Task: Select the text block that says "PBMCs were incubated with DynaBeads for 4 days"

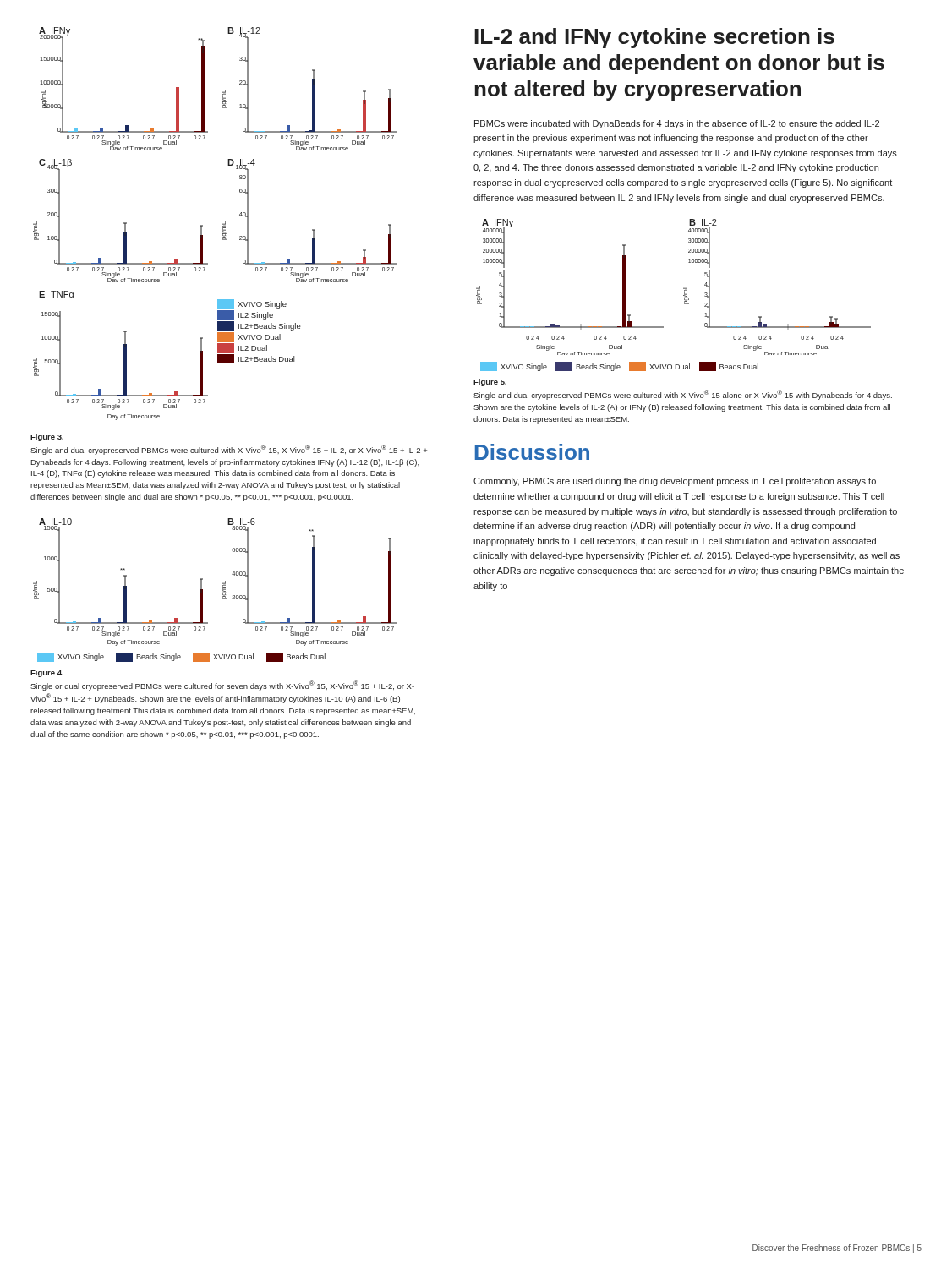Action: point(685,160)
